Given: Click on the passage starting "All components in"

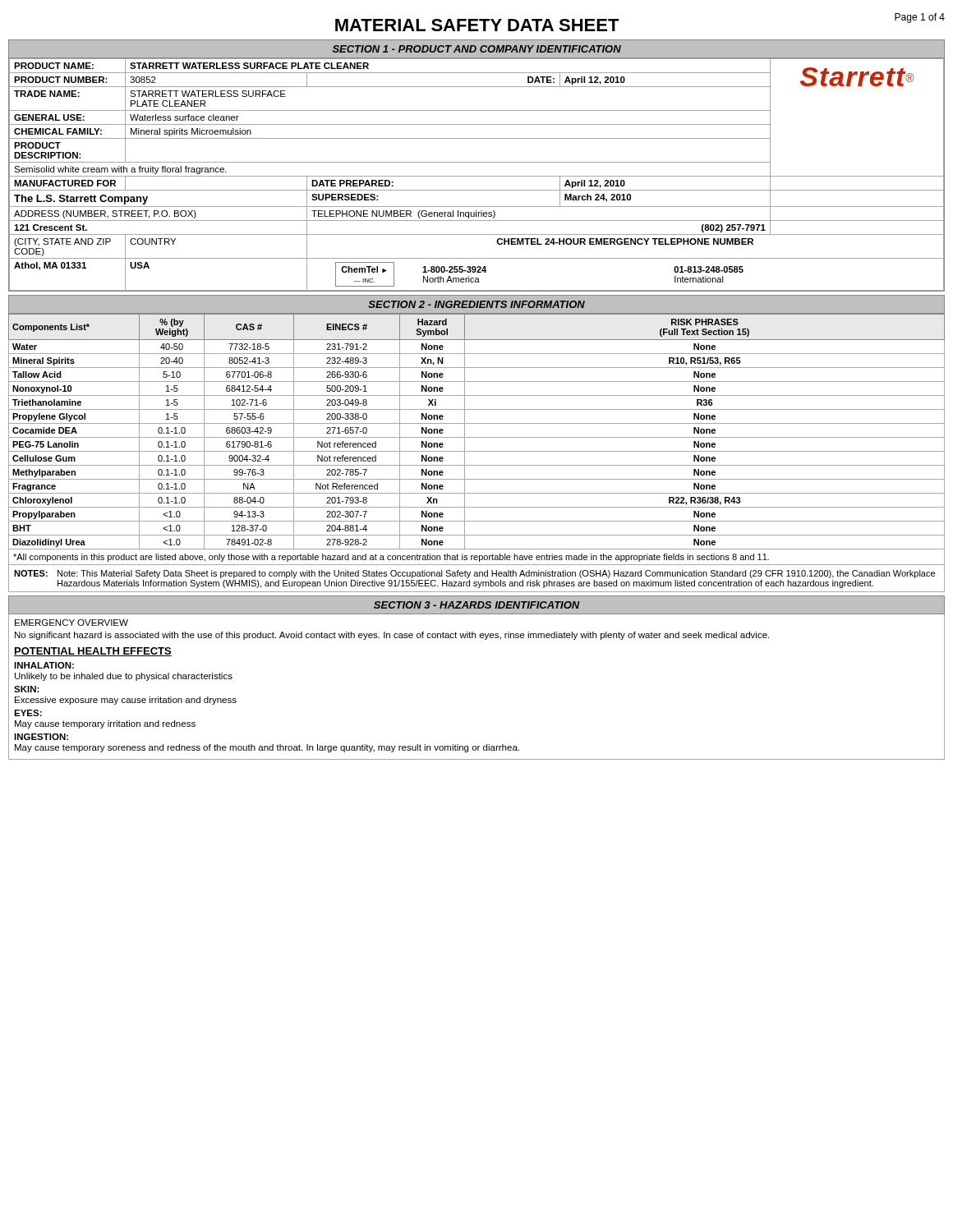Looking at the screenshot, I should point(391,557).
